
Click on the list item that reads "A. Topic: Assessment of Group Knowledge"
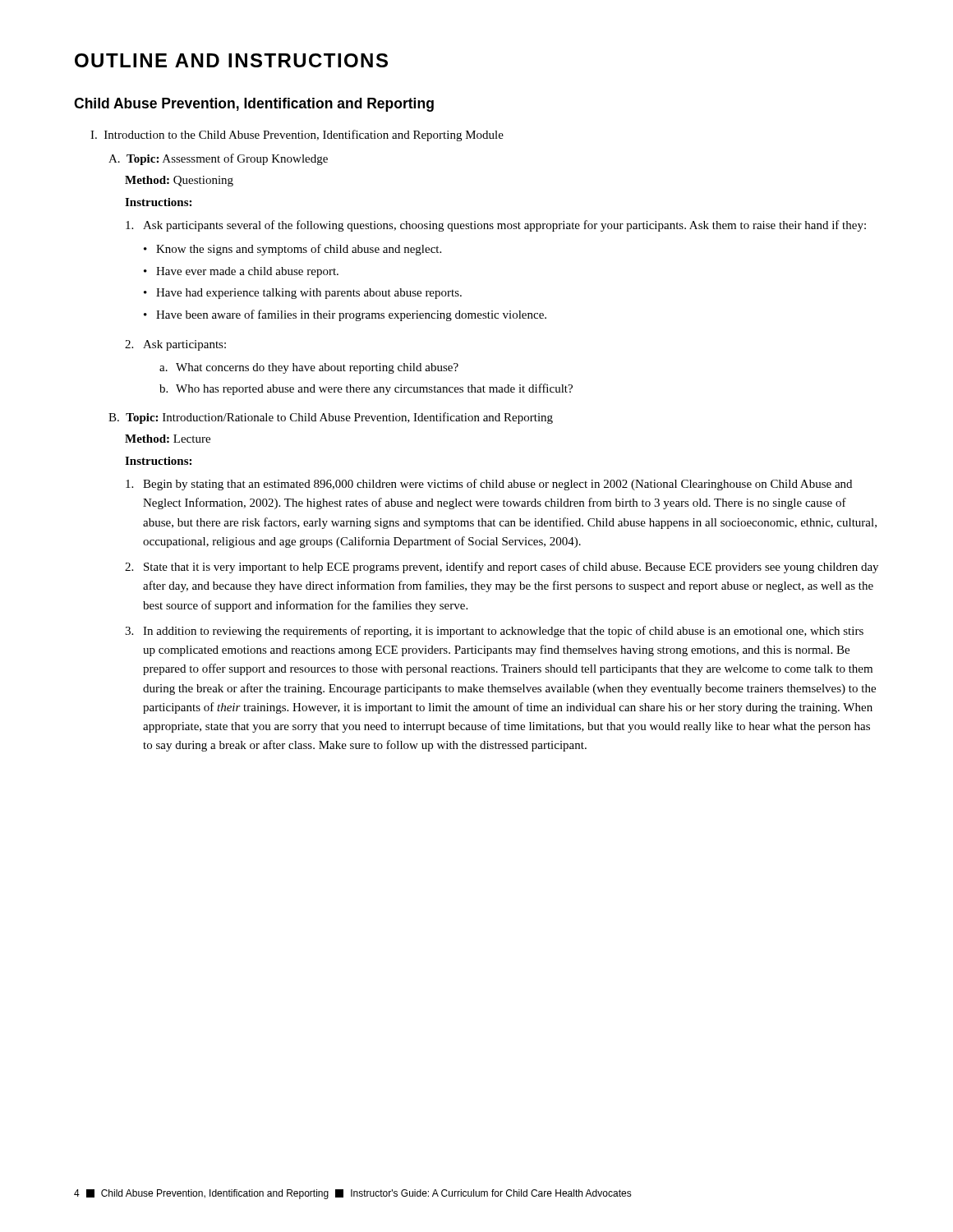pos(218,158)
